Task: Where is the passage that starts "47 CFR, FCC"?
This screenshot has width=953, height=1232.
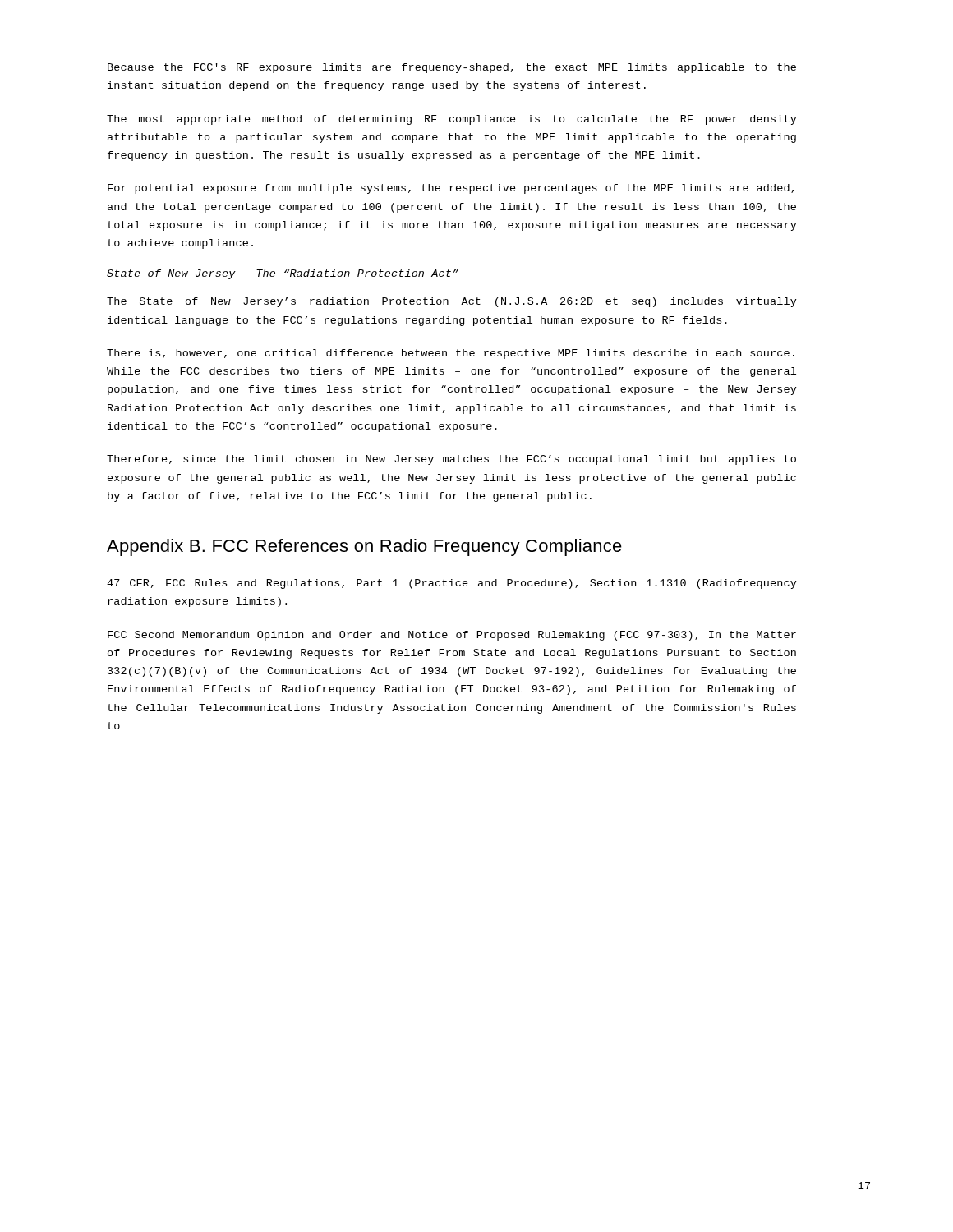Action: (x=452, y=593)
